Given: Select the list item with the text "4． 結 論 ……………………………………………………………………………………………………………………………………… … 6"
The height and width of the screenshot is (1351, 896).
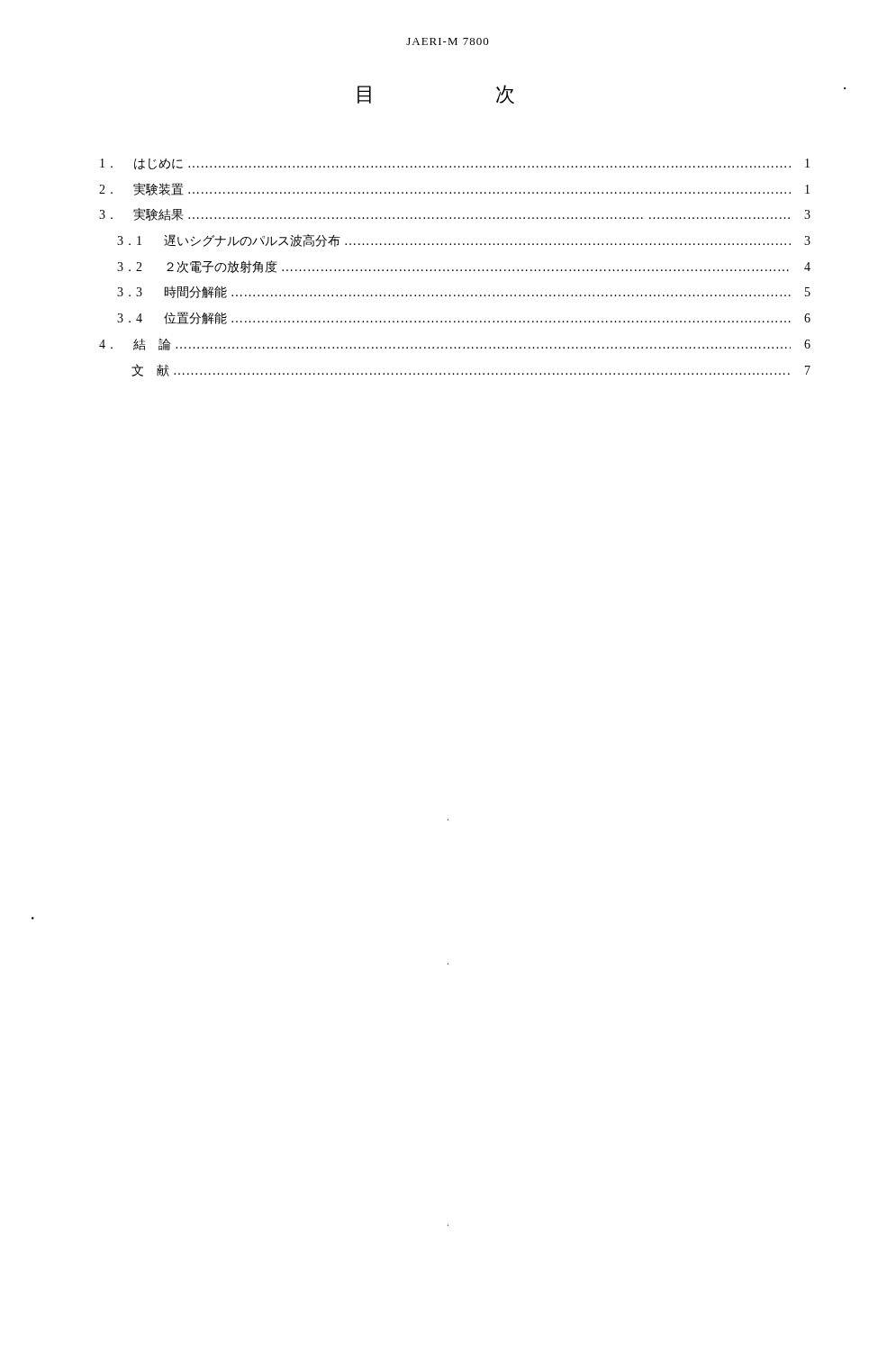Looking at the screenshot, I should (x=455, y=345).
